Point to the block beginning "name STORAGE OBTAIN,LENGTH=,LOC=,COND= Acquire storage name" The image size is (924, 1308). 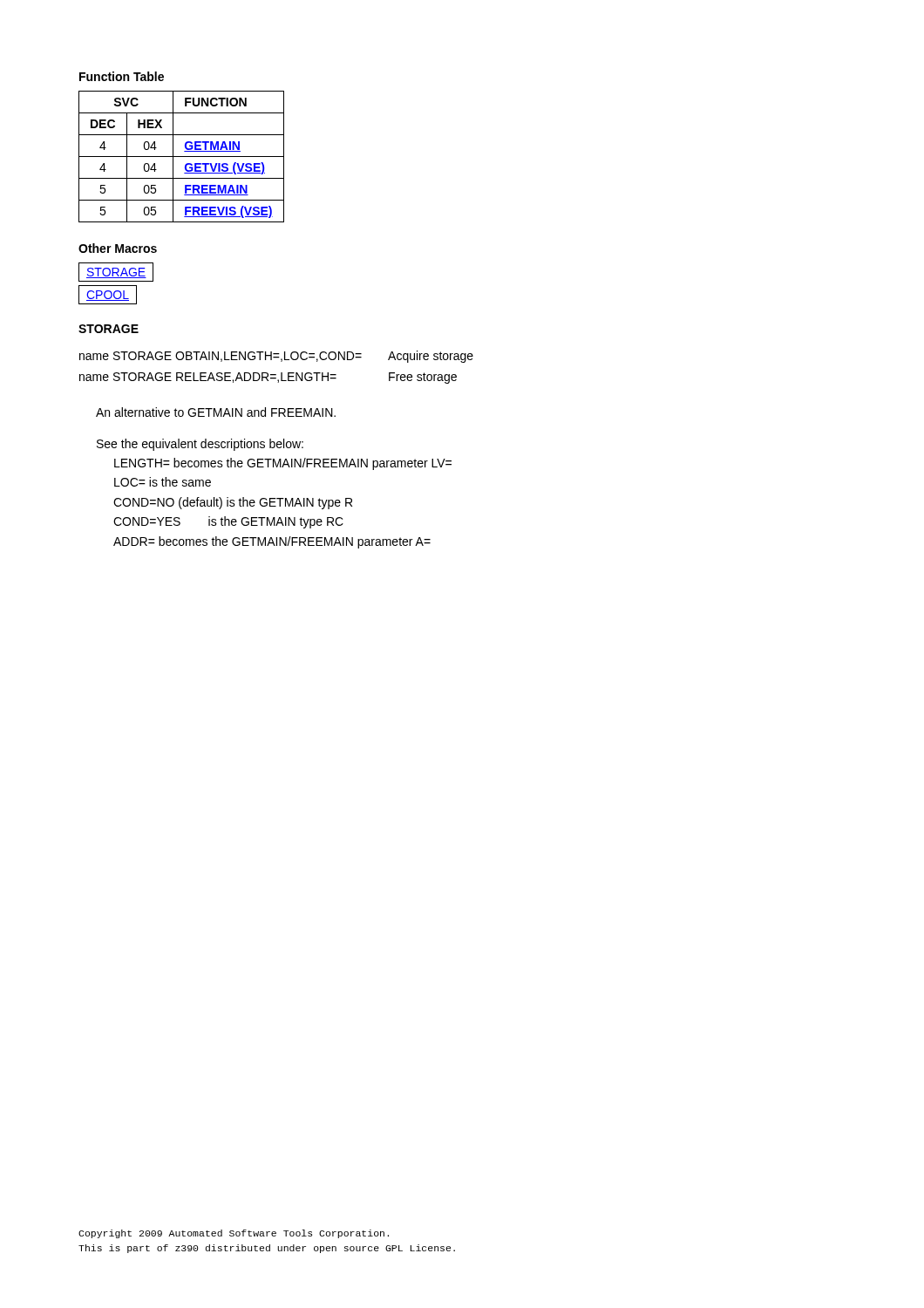tap(276, 367)
